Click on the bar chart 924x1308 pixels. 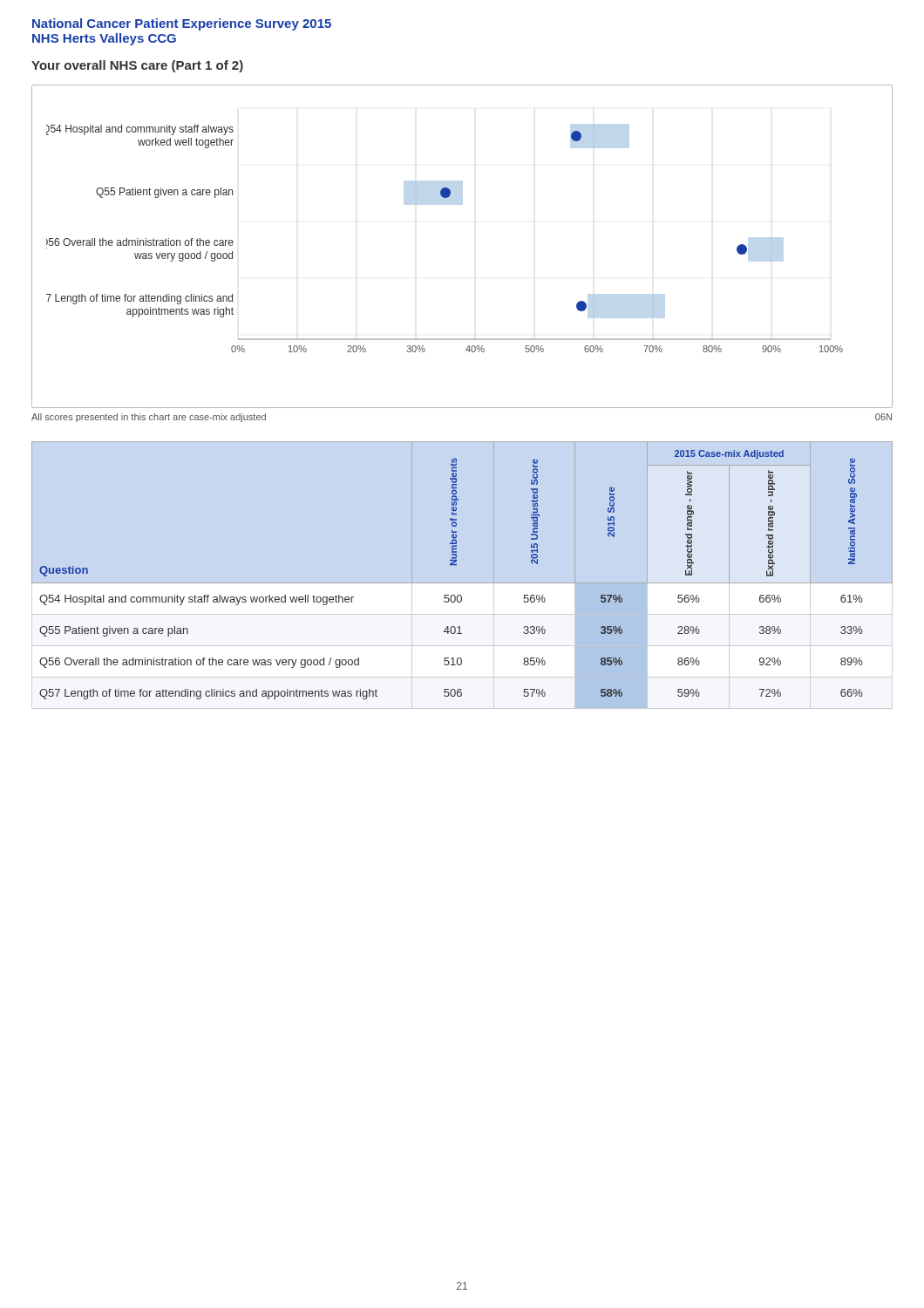[462, 246]
